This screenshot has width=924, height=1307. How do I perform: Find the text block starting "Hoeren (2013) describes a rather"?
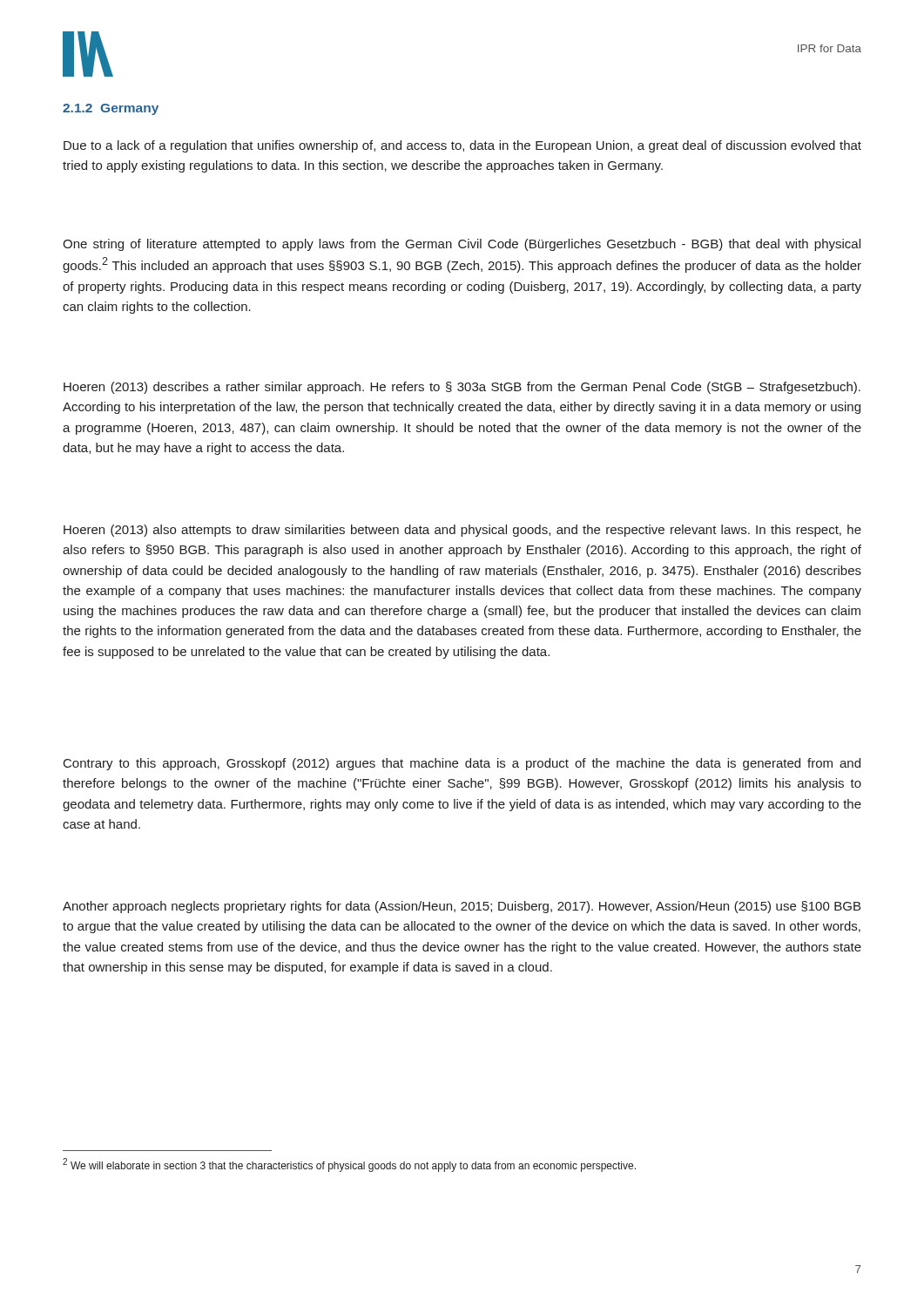pyautogui.click(x=462, y=417)
